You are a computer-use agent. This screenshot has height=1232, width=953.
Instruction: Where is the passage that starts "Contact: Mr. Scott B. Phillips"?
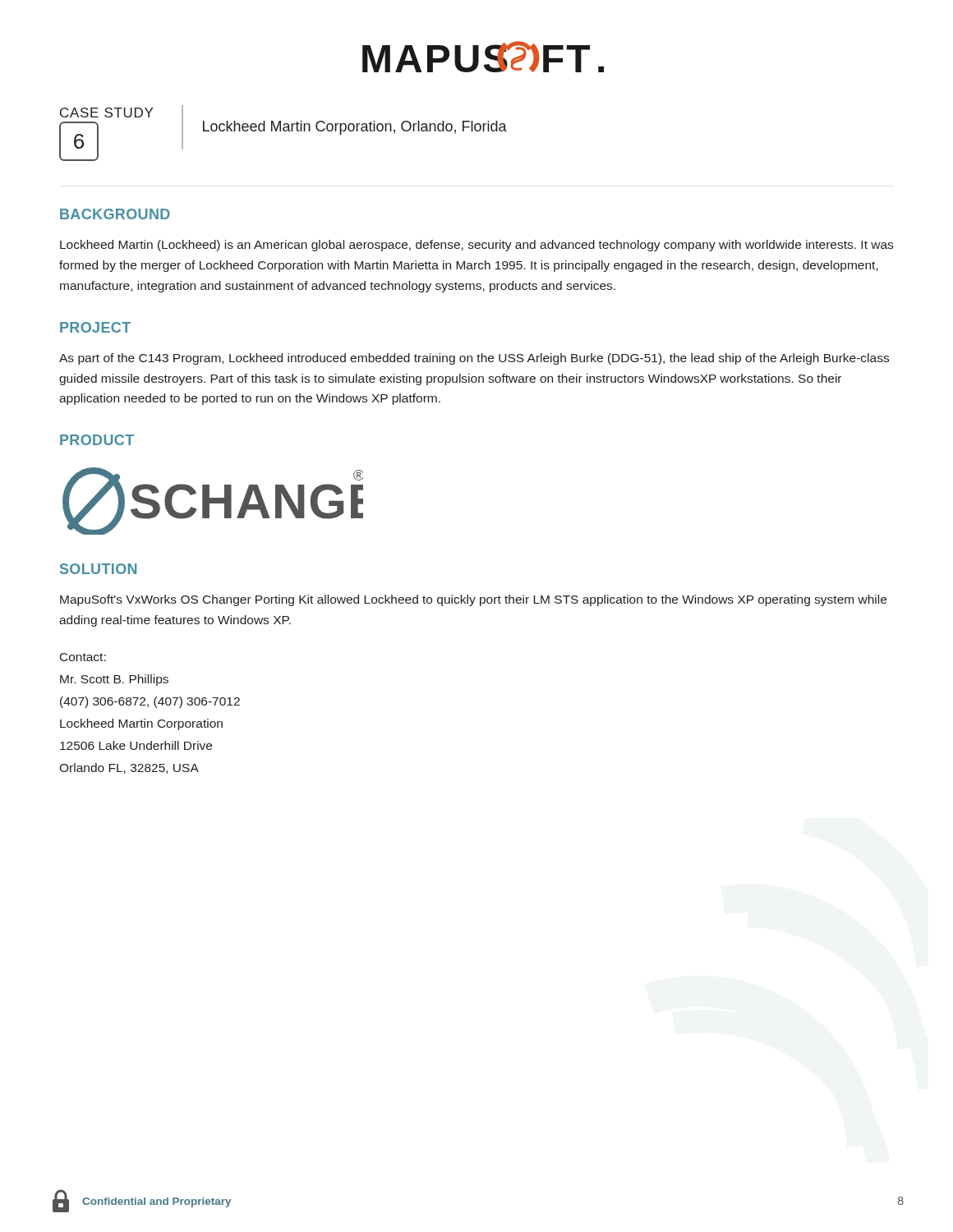coord(150,712)
